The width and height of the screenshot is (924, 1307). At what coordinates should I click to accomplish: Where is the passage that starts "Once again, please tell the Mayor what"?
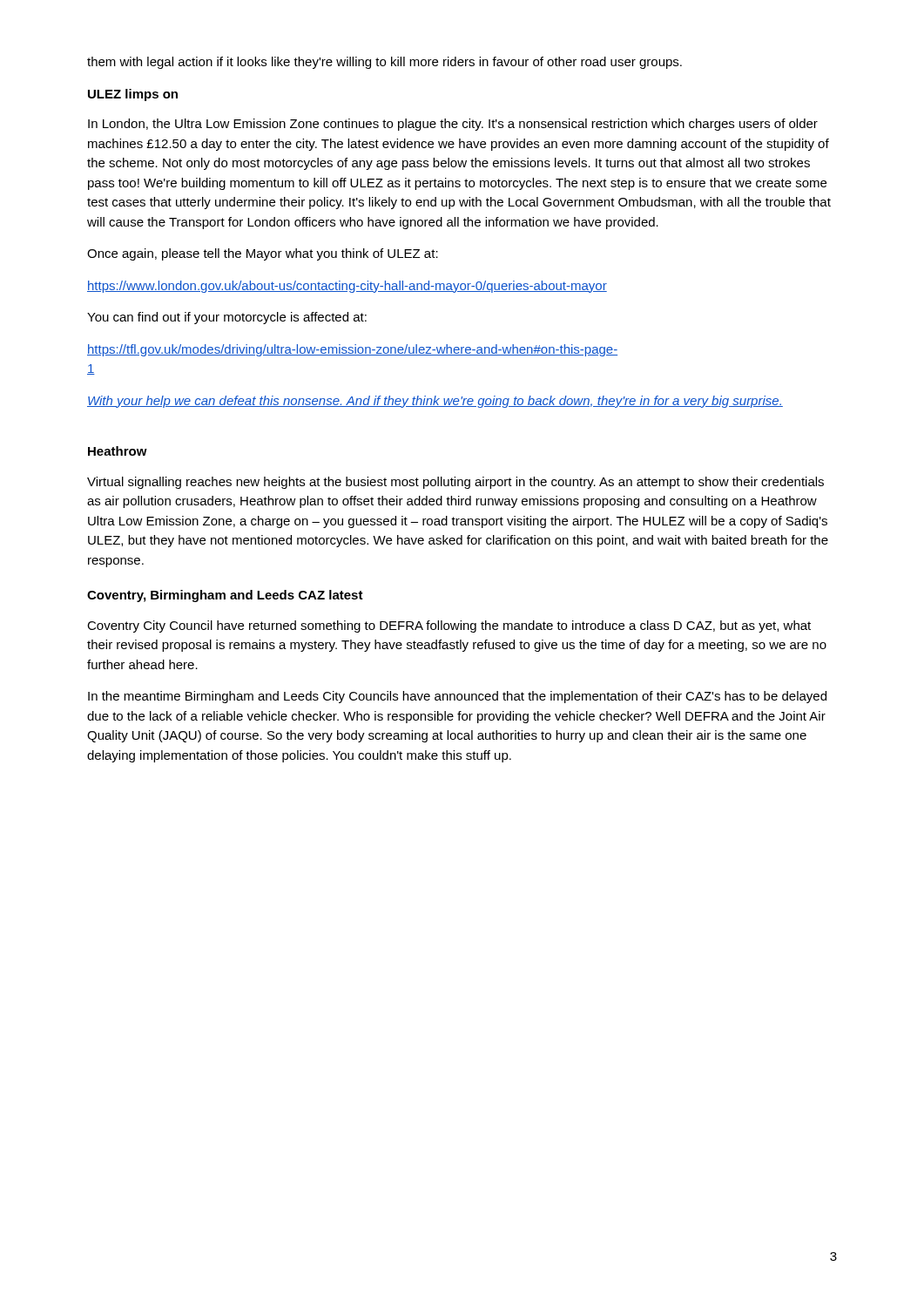point(263,254)
